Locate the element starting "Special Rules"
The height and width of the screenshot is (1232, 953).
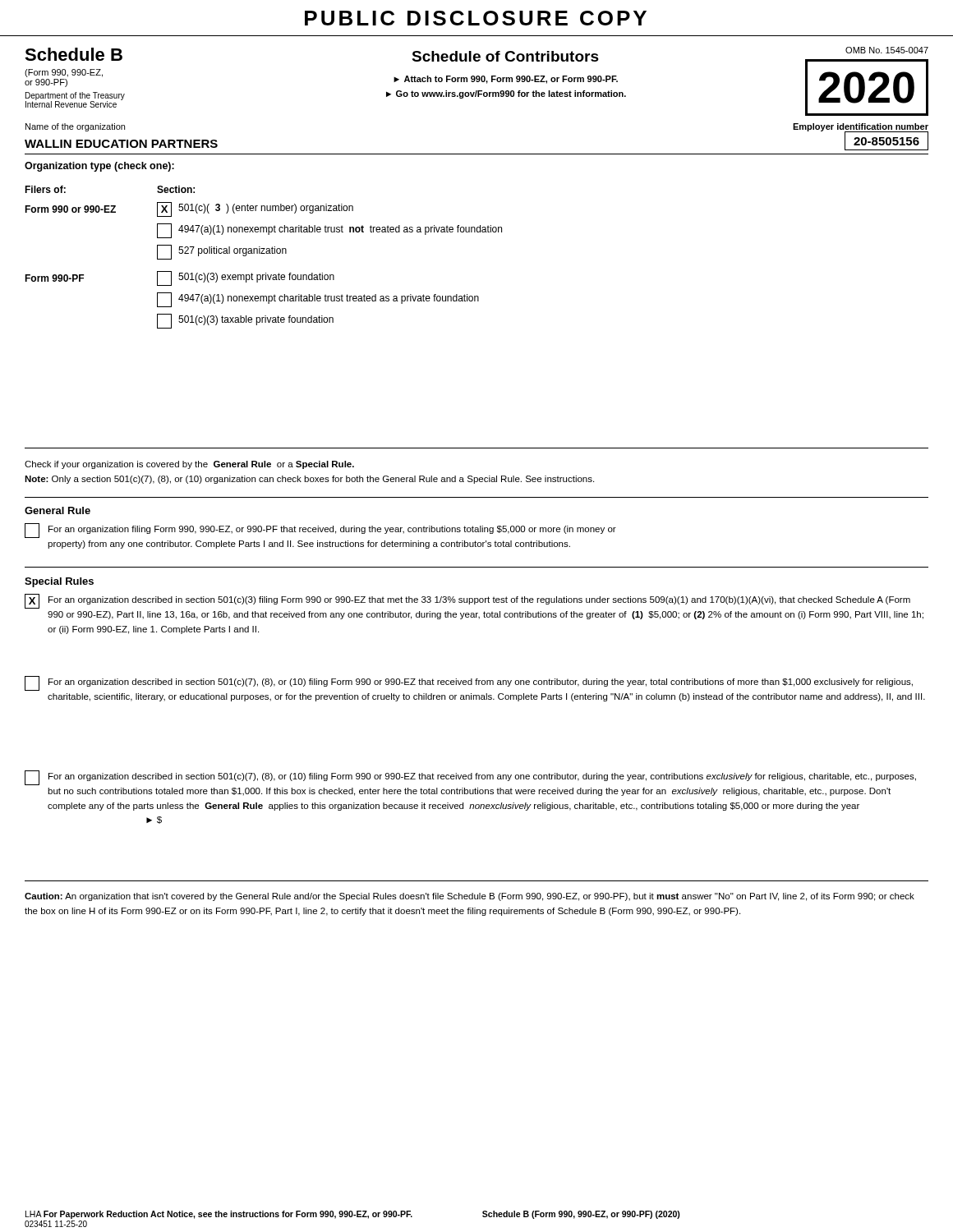tap(59, 581)
